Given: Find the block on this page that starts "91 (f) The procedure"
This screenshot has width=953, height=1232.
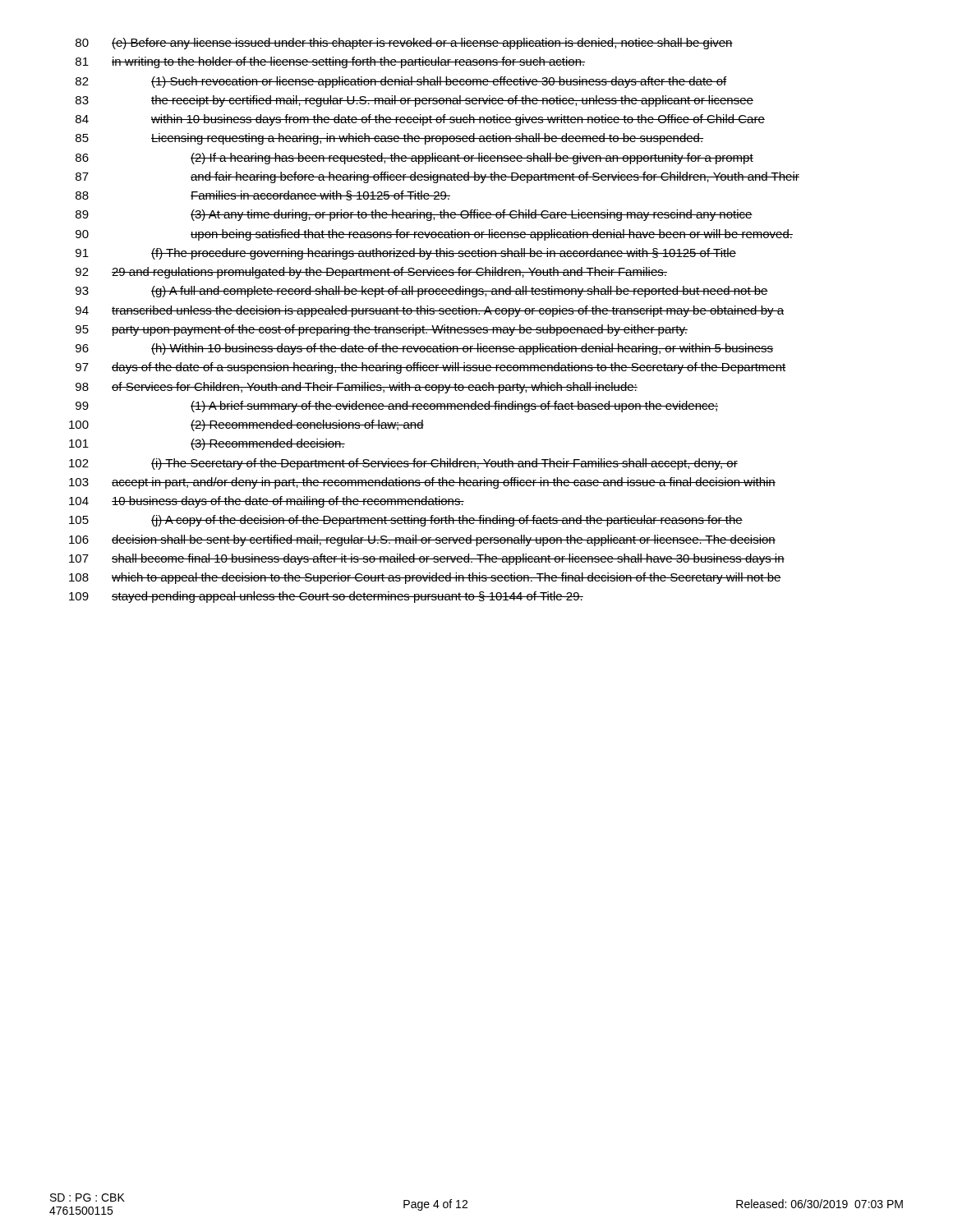Looking at the screenshot, I should pyautogui.click(x=476, y=252).
